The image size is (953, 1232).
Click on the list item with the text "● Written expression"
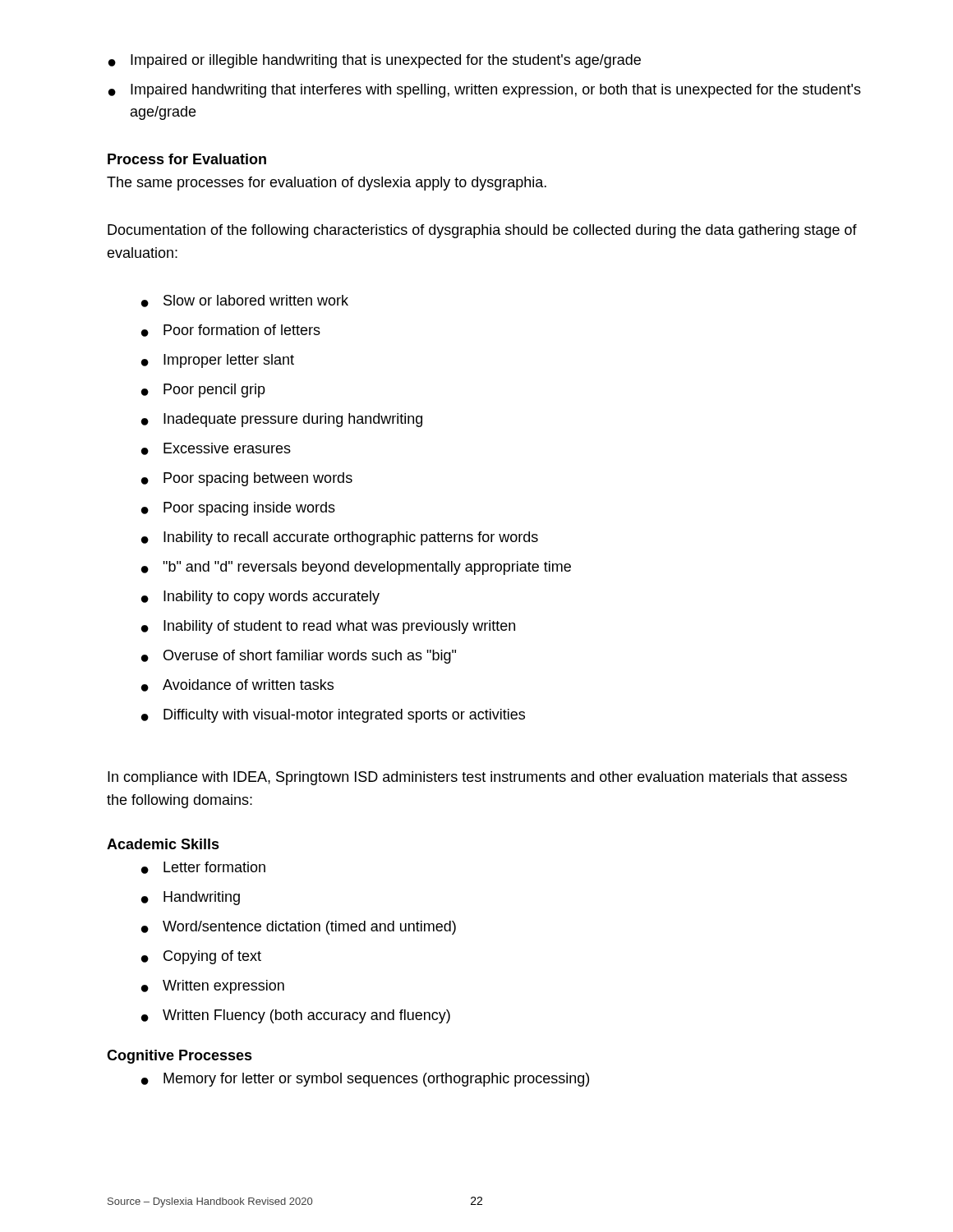[x=213, y=987]
